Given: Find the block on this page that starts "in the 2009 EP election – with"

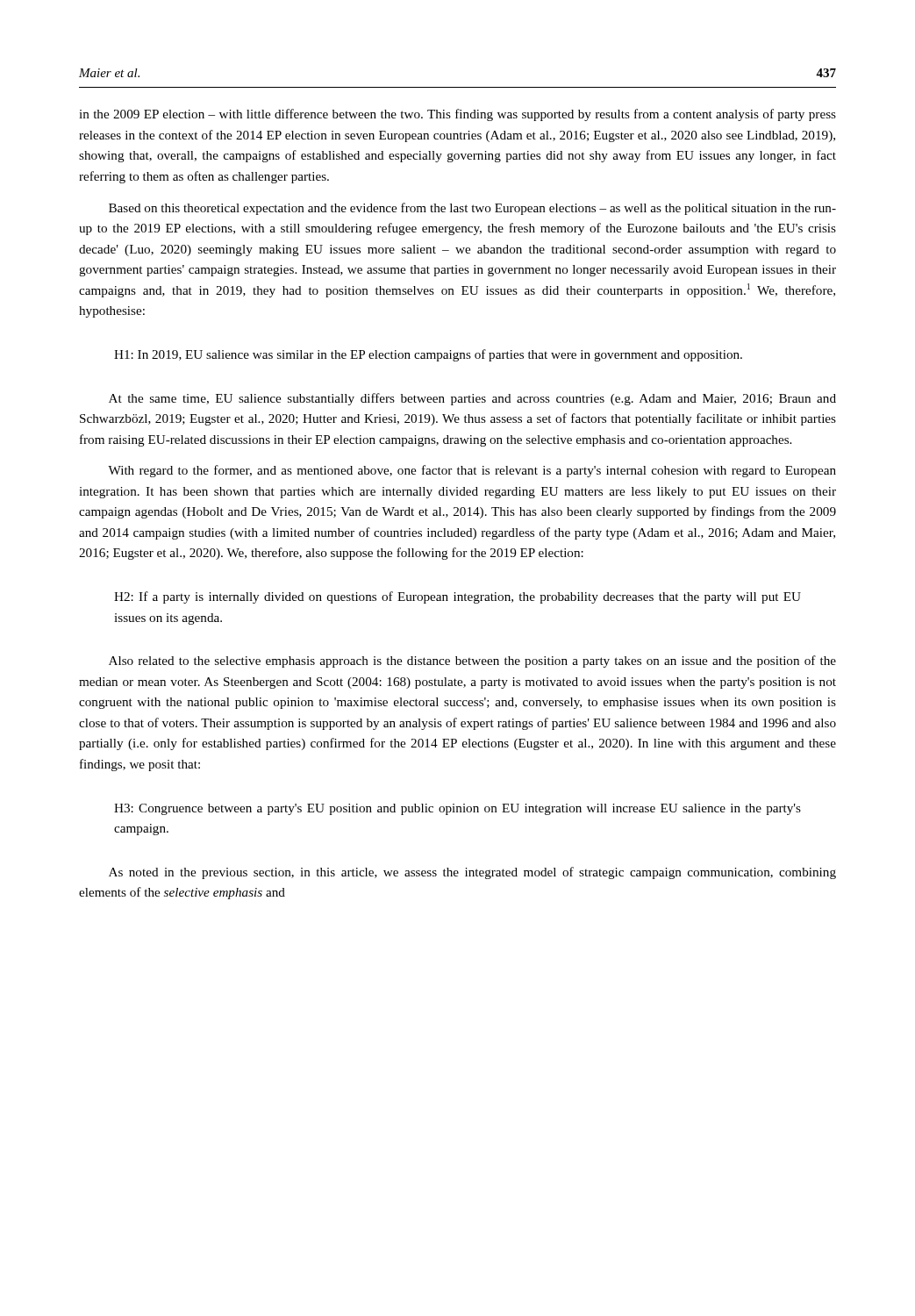Looking at the screenshot, I should tap(458, 145).
